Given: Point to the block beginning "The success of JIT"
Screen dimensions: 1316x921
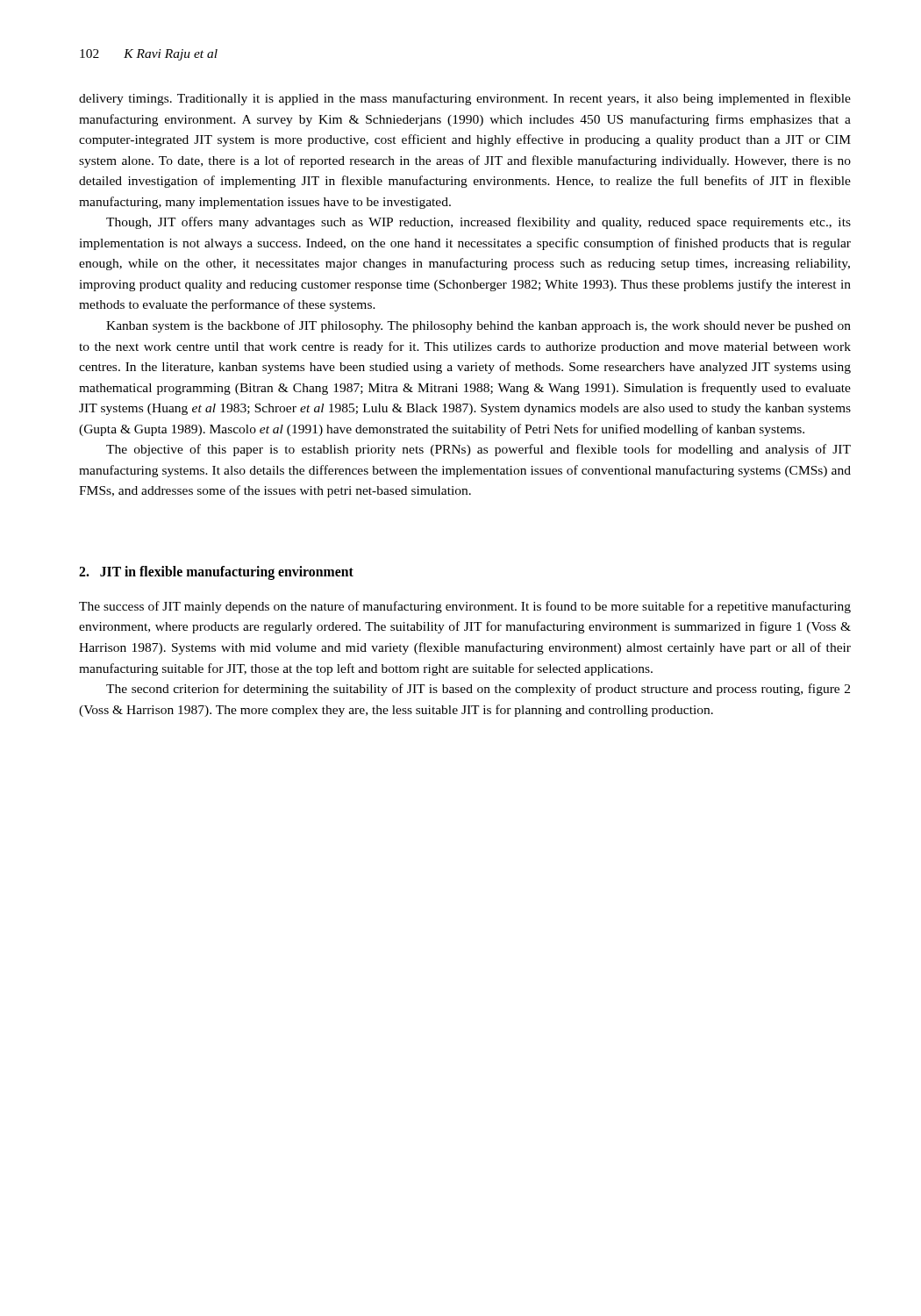Looking at the screenshot, I should (465, 637).
